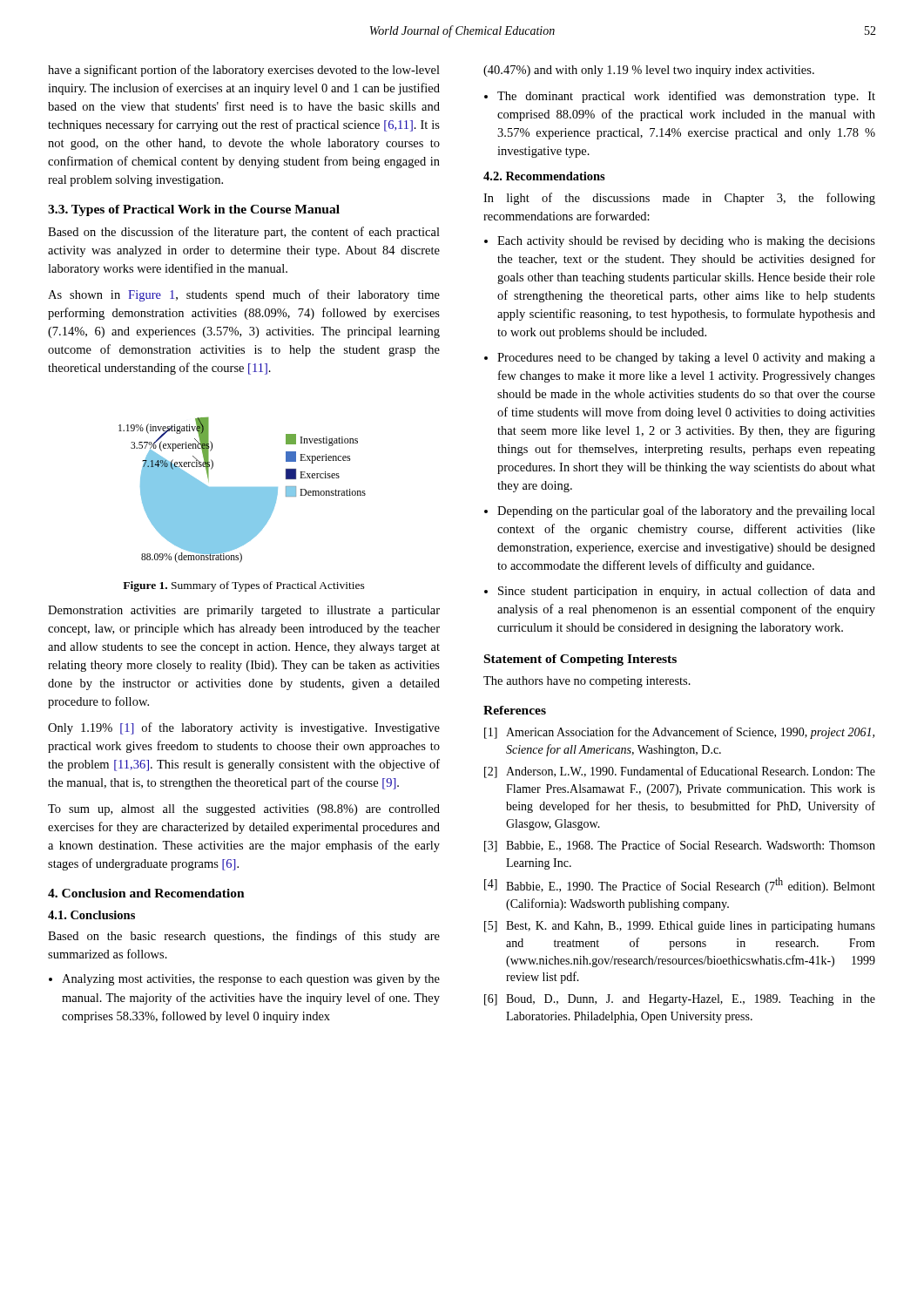Screen dimensions: 1307x924
Task: Locate the section header containing "4. Conclusion and Recomendation"
Action: coord(146,893)
